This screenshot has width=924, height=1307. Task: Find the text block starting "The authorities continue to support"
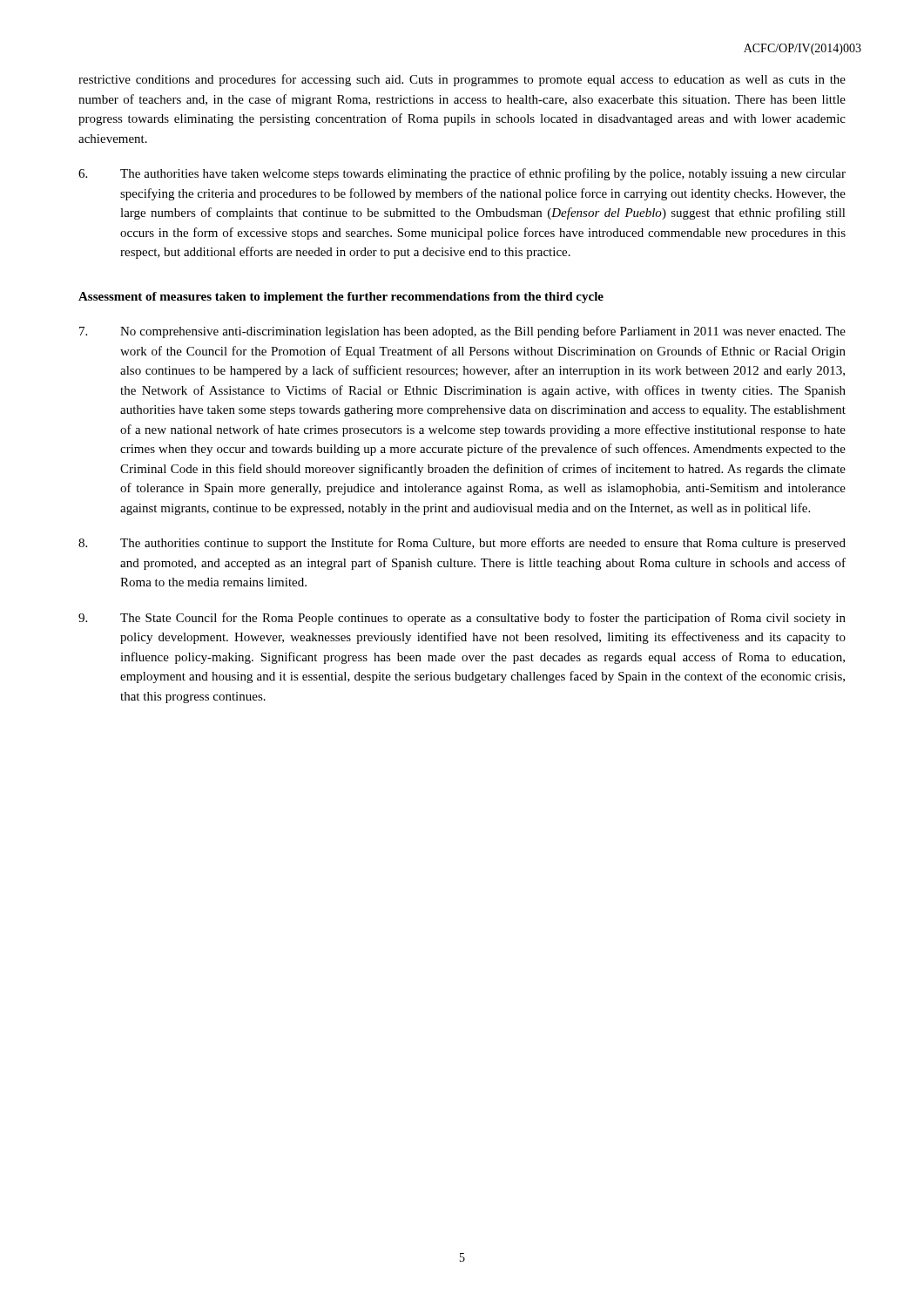click(x=462, y=563)
